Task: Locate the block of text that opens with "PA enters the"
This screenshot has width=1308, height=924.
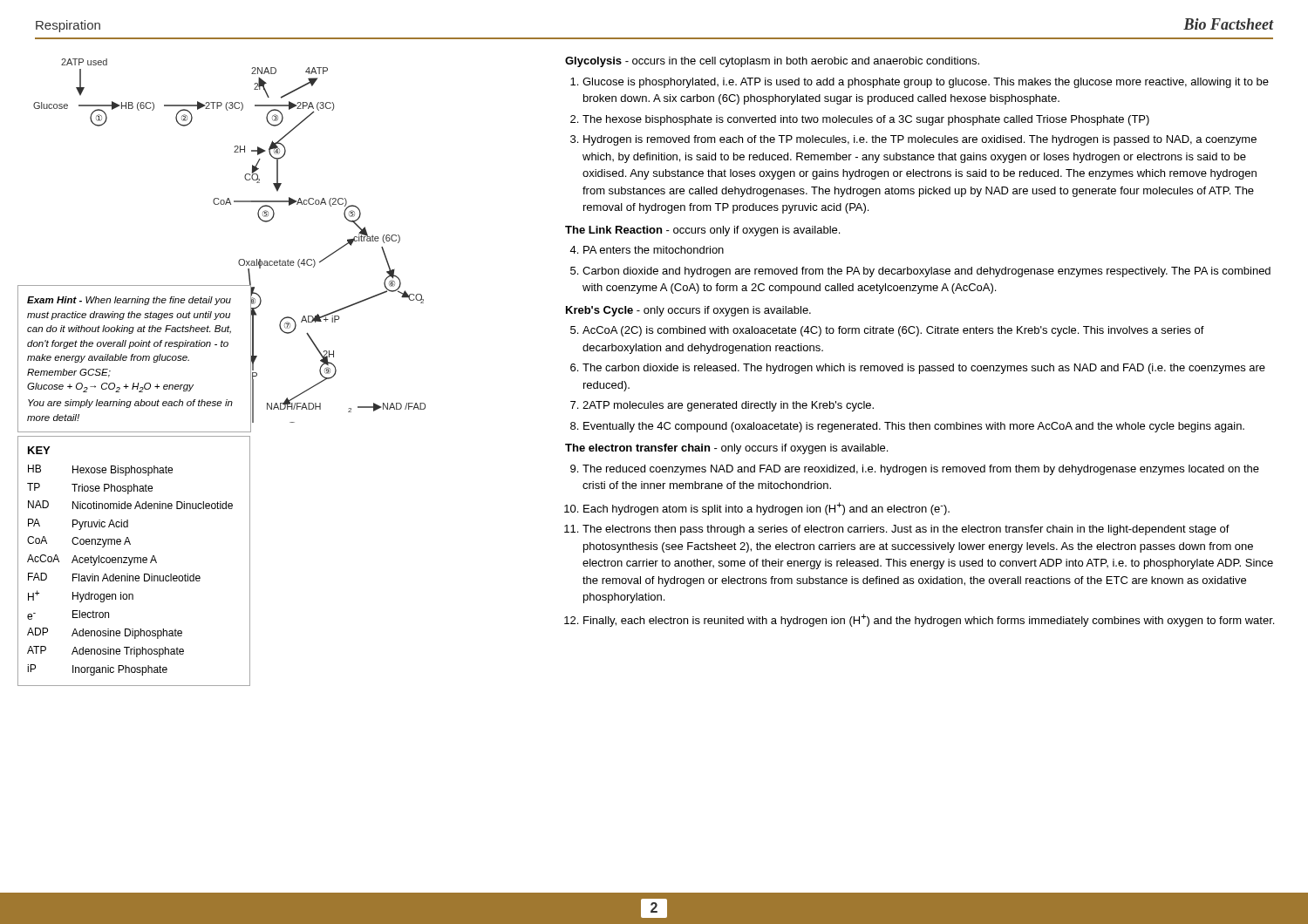Action: point(653,250)
